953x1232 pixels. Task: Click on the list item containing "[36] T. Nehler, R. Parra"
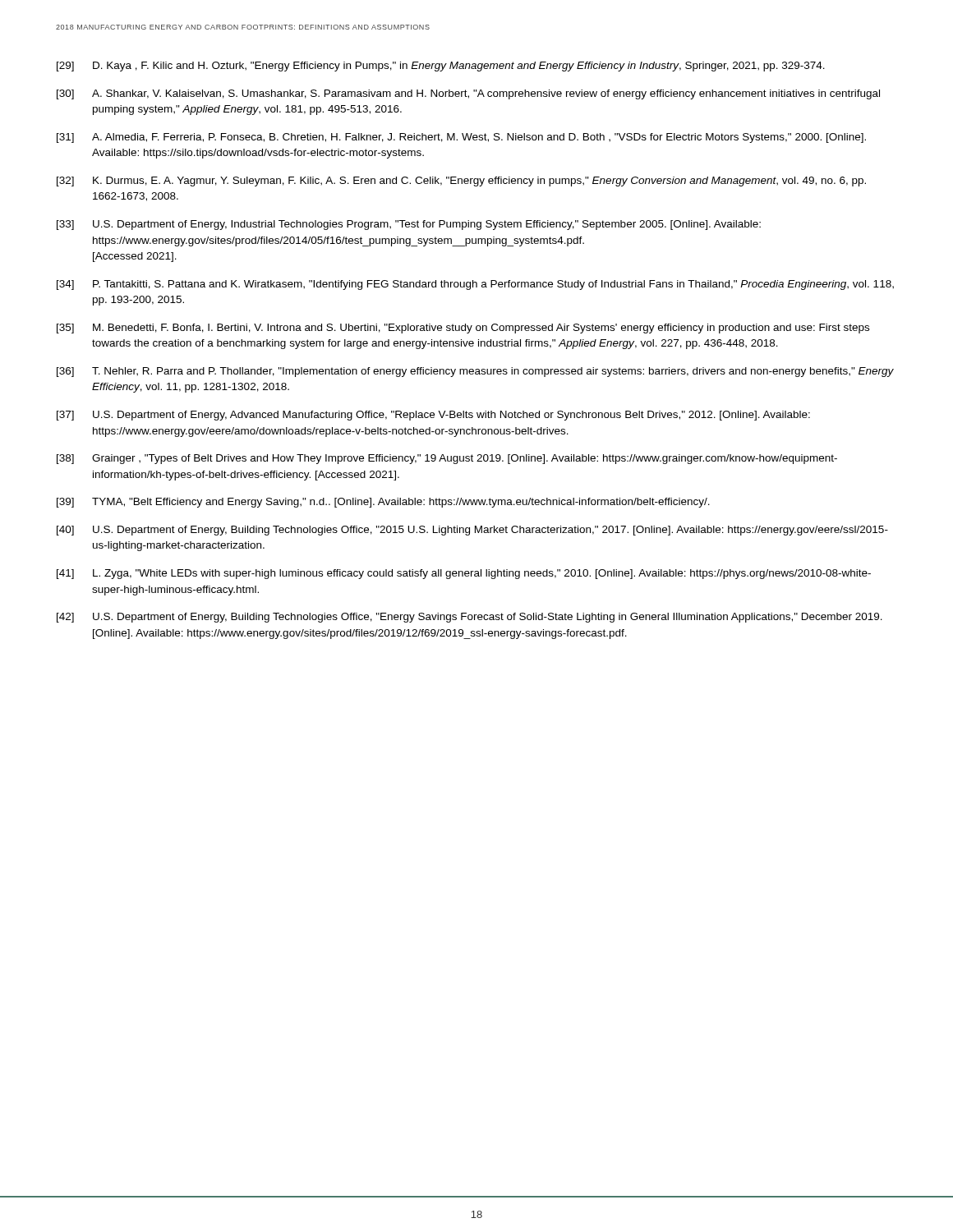click(476, 379)
